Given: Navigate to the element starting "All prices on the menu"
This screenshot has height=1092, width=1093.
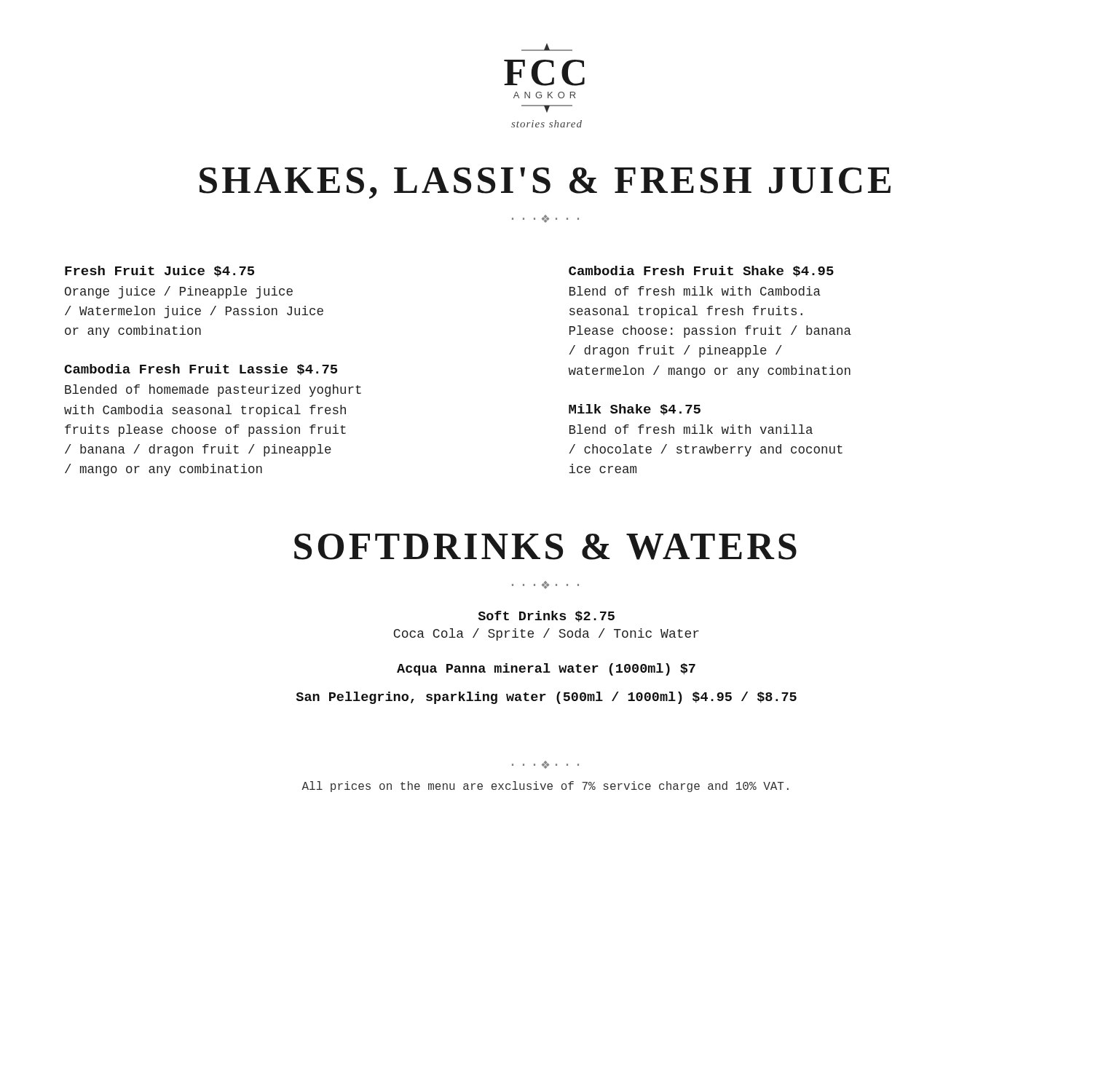Looking at the screenshot, I should click(x=546, y=787).
